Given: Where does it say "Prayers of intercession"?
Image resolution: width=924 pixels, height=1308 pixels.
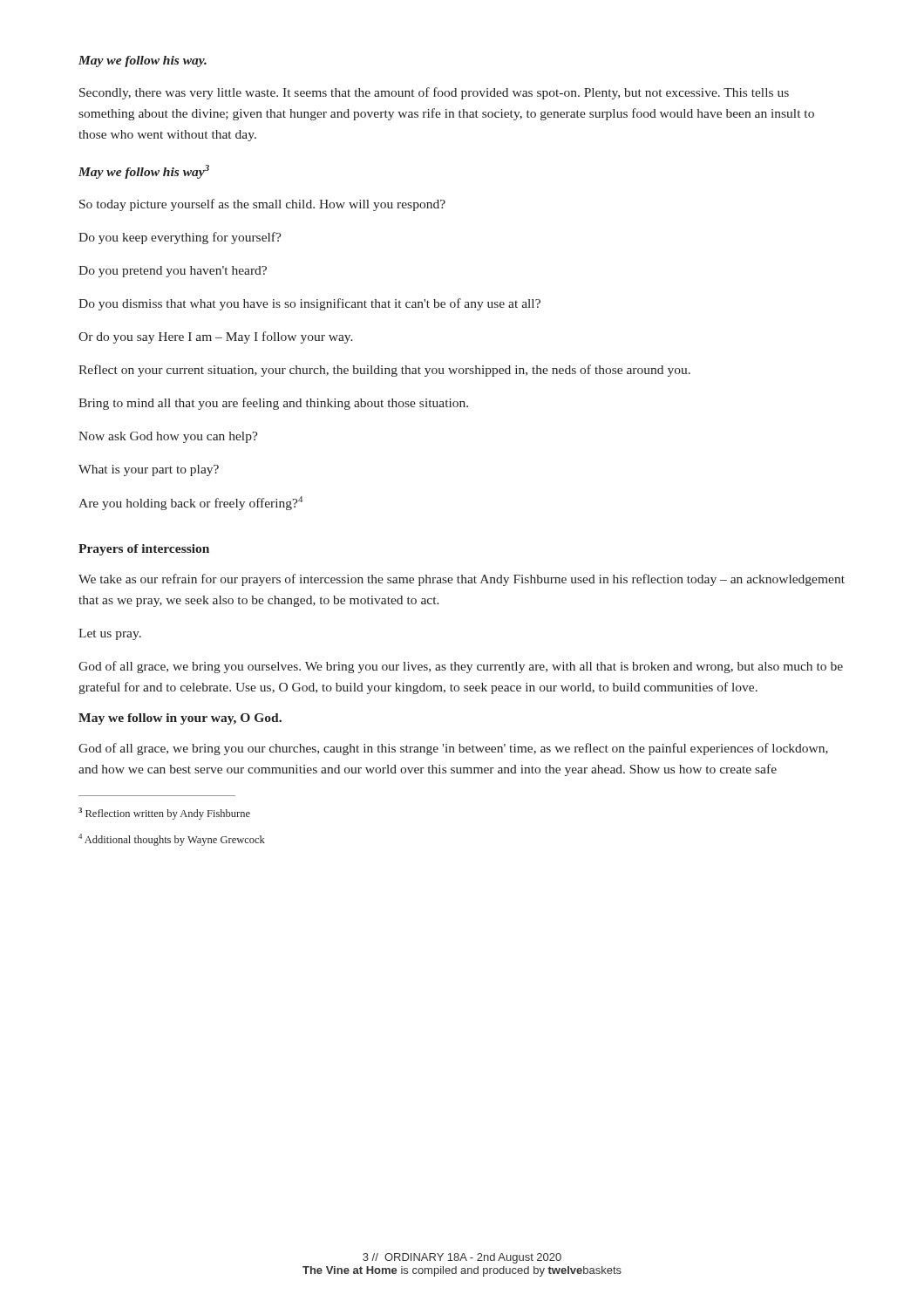Looking at the screenshot, I should point(144,550).
